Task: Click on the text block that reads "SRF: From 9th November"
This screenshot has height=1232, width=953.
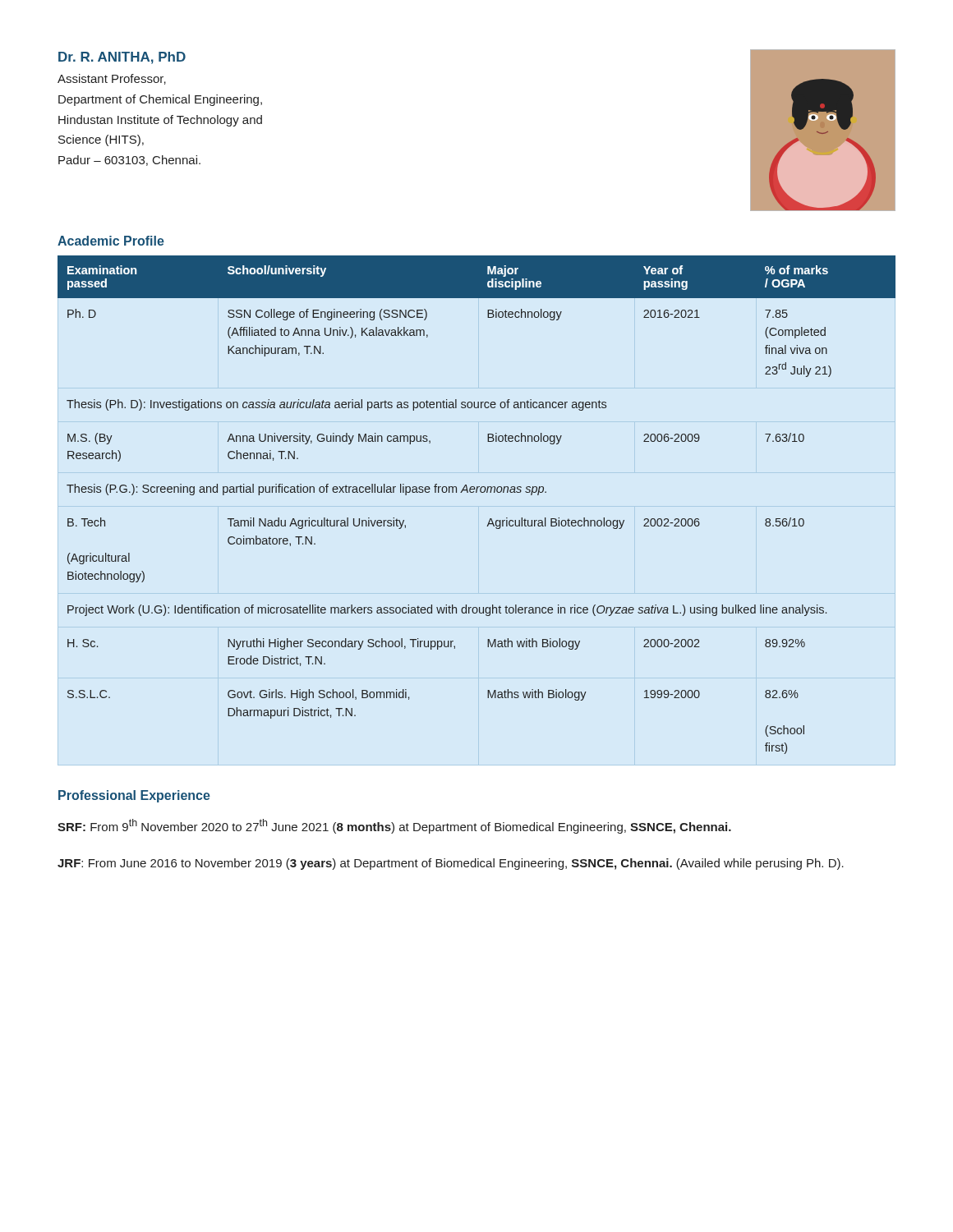Action: tap(394, 826)
